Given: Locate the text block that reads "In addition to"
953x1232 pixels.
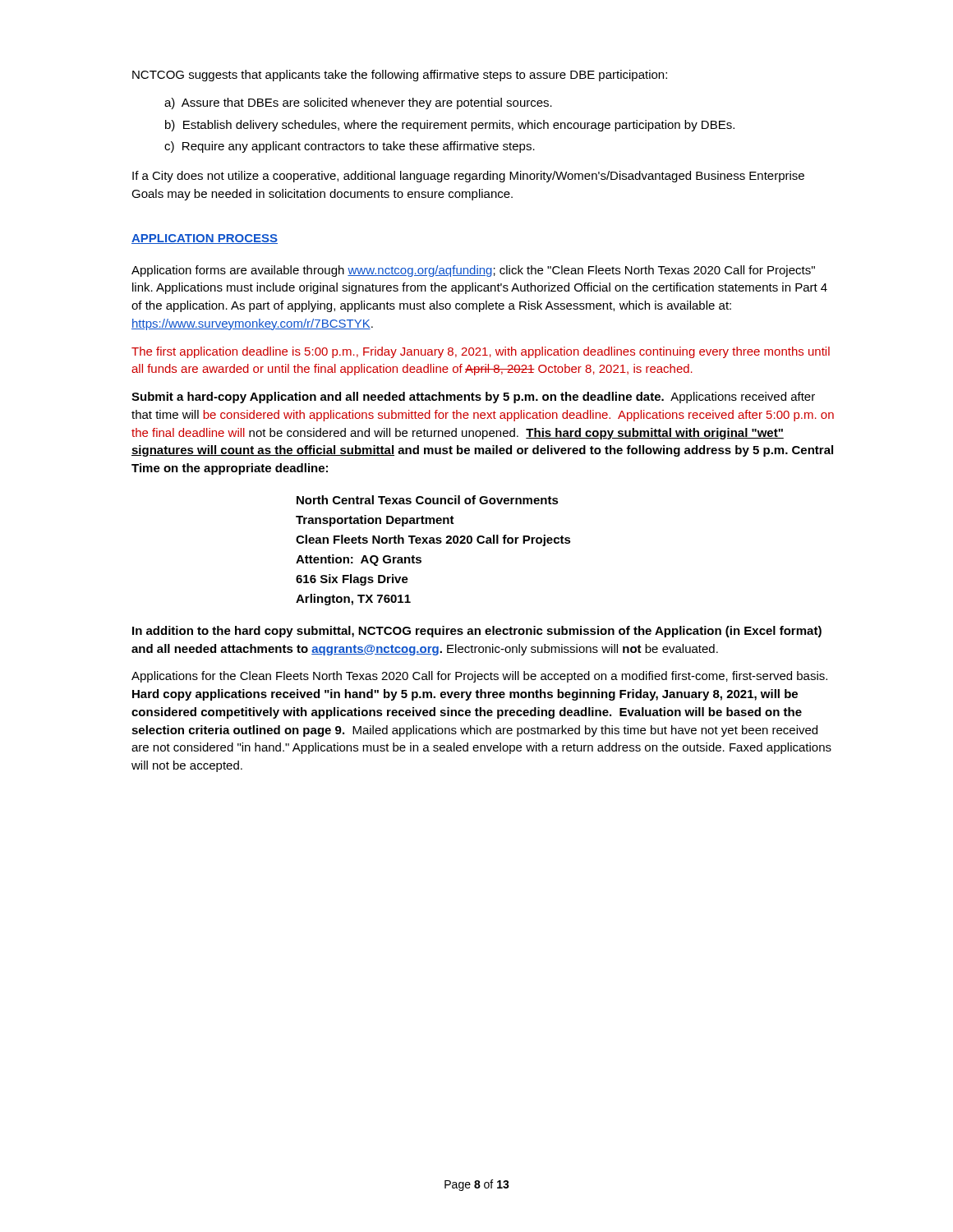Looking at the screenshot, I should [x=477, y=639].
